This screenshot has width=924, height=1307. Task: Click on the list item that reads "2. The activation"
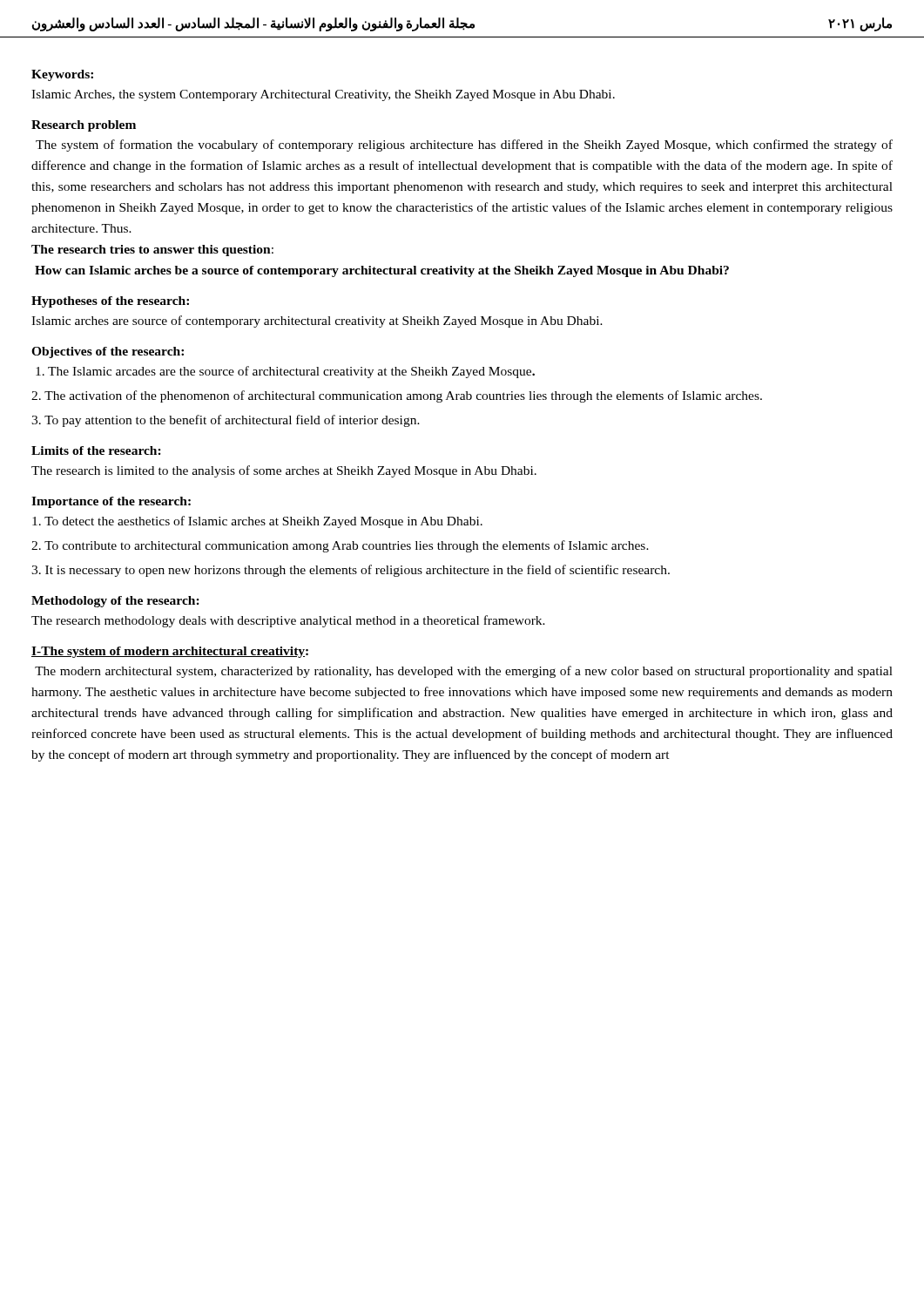(x=397, y=395)
